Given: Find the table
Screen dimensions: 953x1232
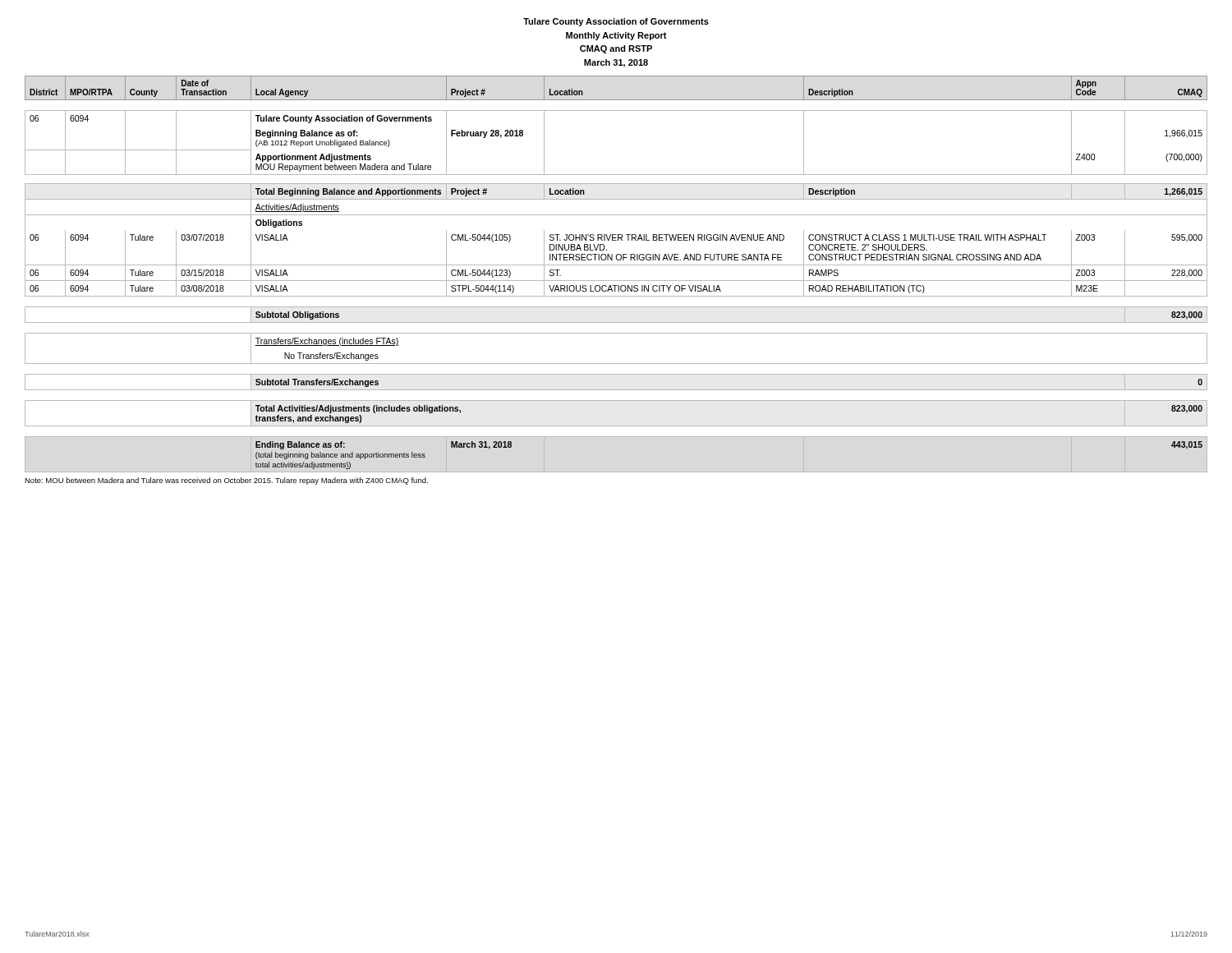Looking at the screenshot, I should [616, 274].
